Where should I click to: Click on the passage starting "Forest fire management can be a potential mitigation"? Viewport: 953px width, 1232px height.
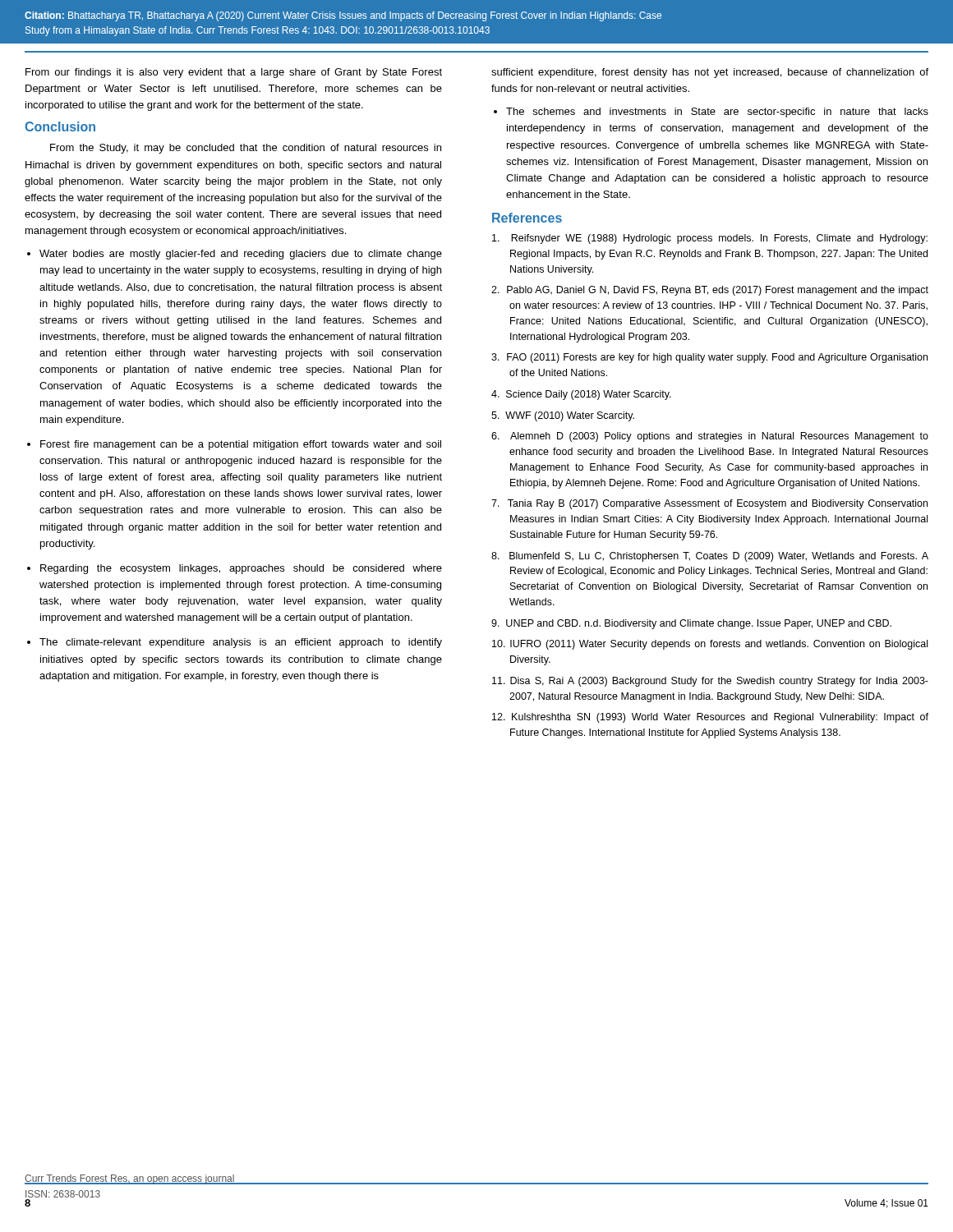[241, 493]
